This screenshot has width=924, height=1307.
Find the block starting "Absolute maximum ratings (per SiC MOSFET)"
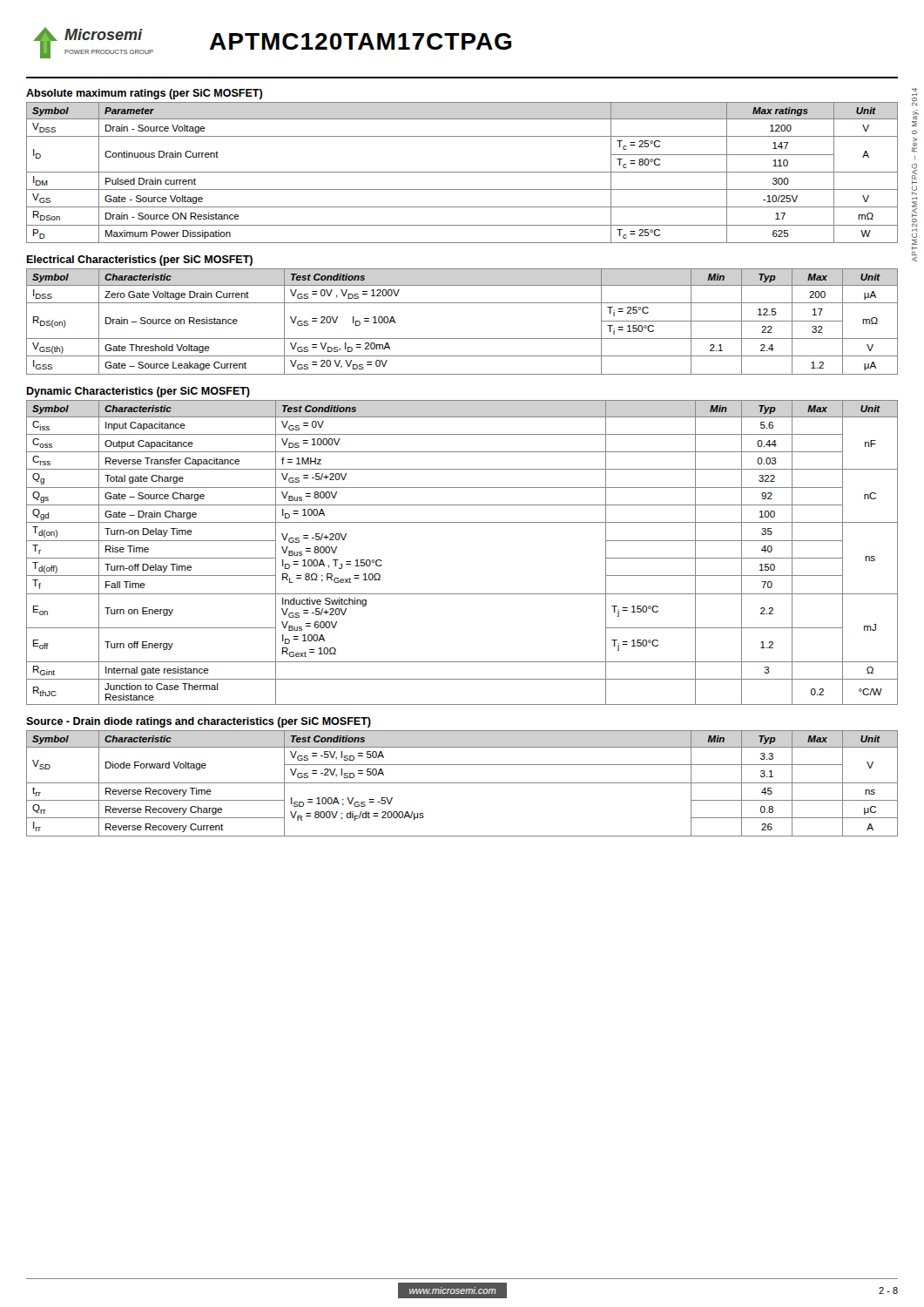pyautogui.click(x=144, y=93)
